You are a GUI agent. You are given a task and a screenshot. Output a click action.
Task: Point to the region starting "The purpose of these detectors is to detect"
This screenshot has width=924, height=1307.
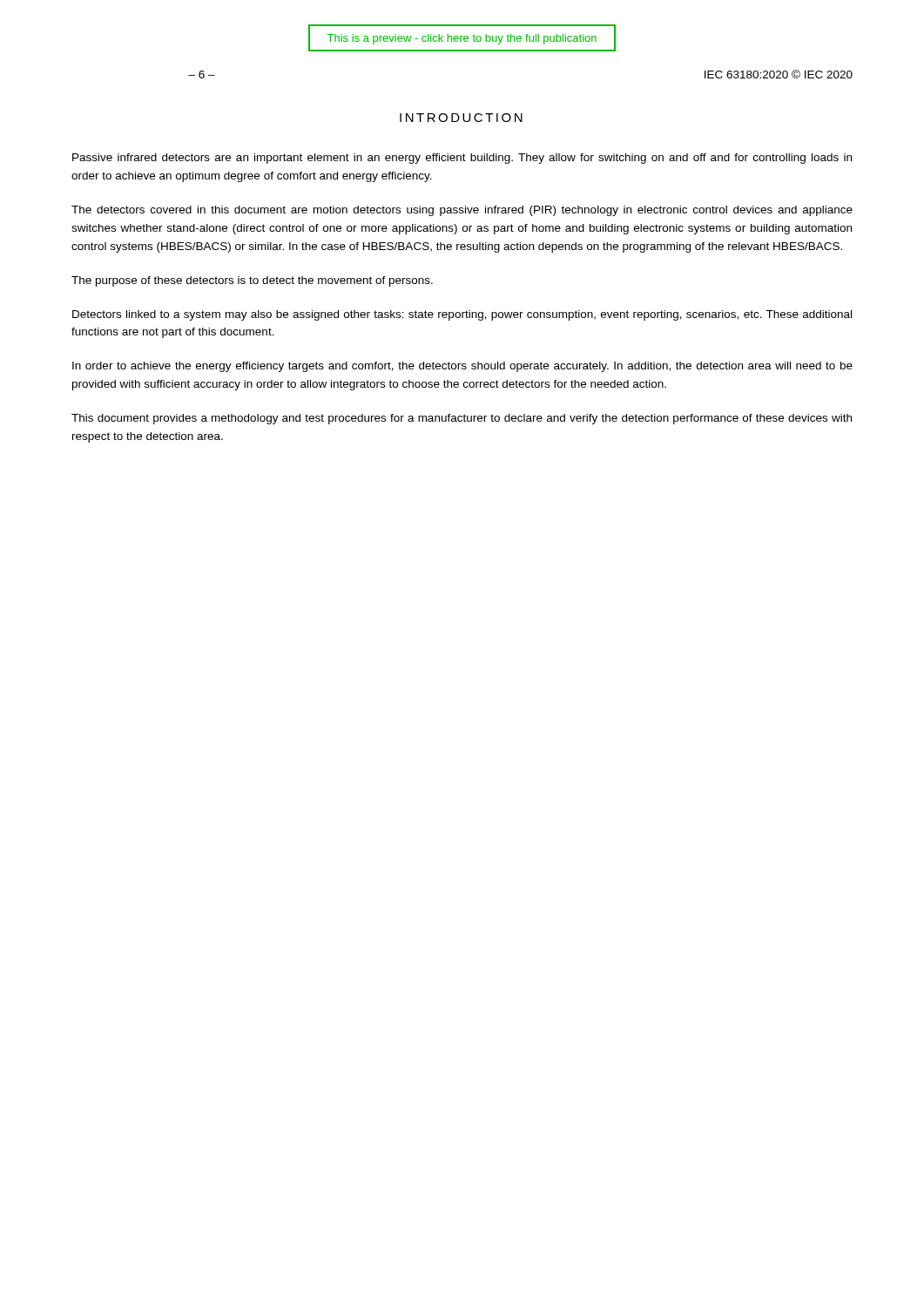pos(252,280)
